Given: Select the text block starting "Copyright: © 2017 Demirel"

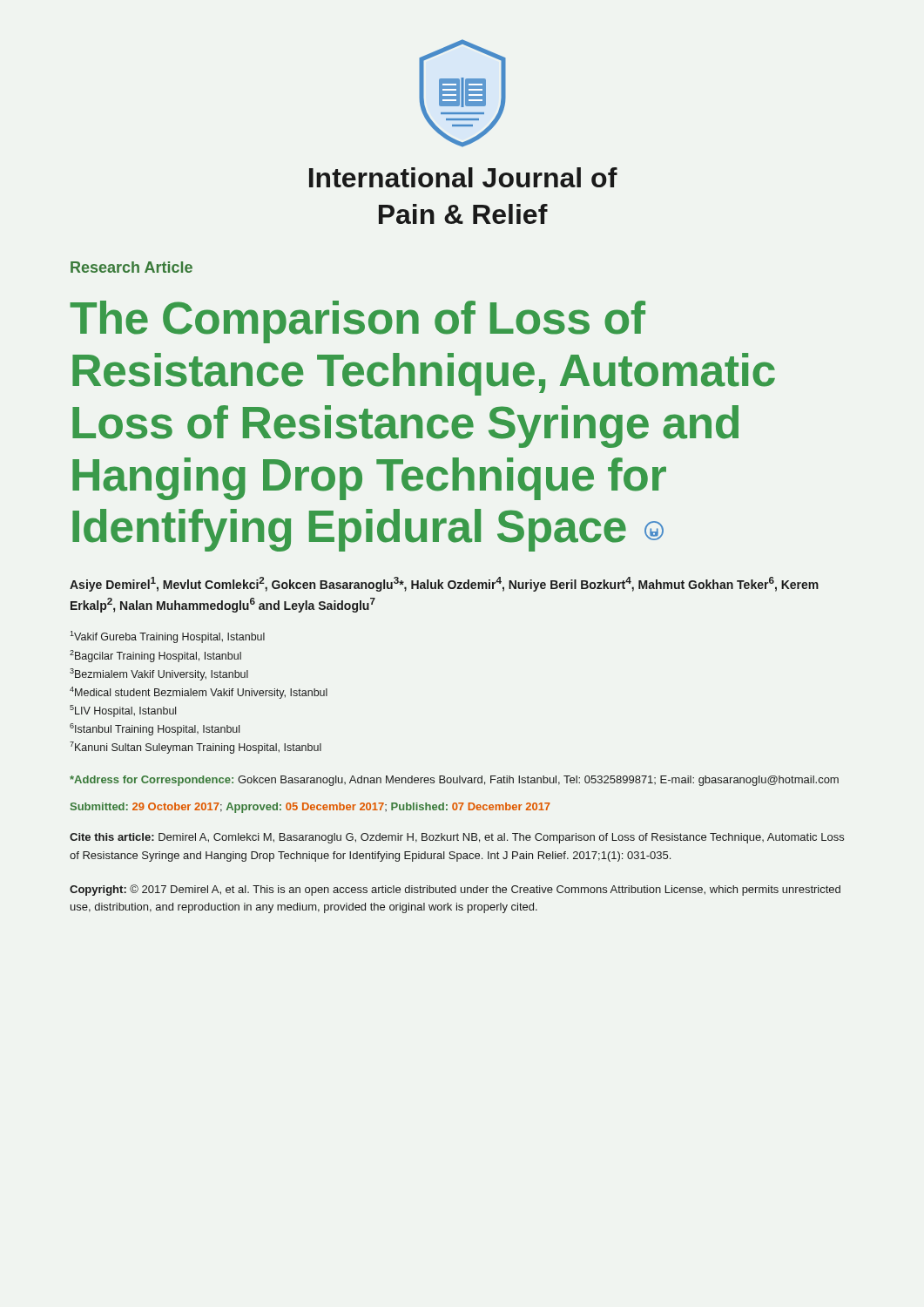Looking at the screenshot, I should [455, 898].
